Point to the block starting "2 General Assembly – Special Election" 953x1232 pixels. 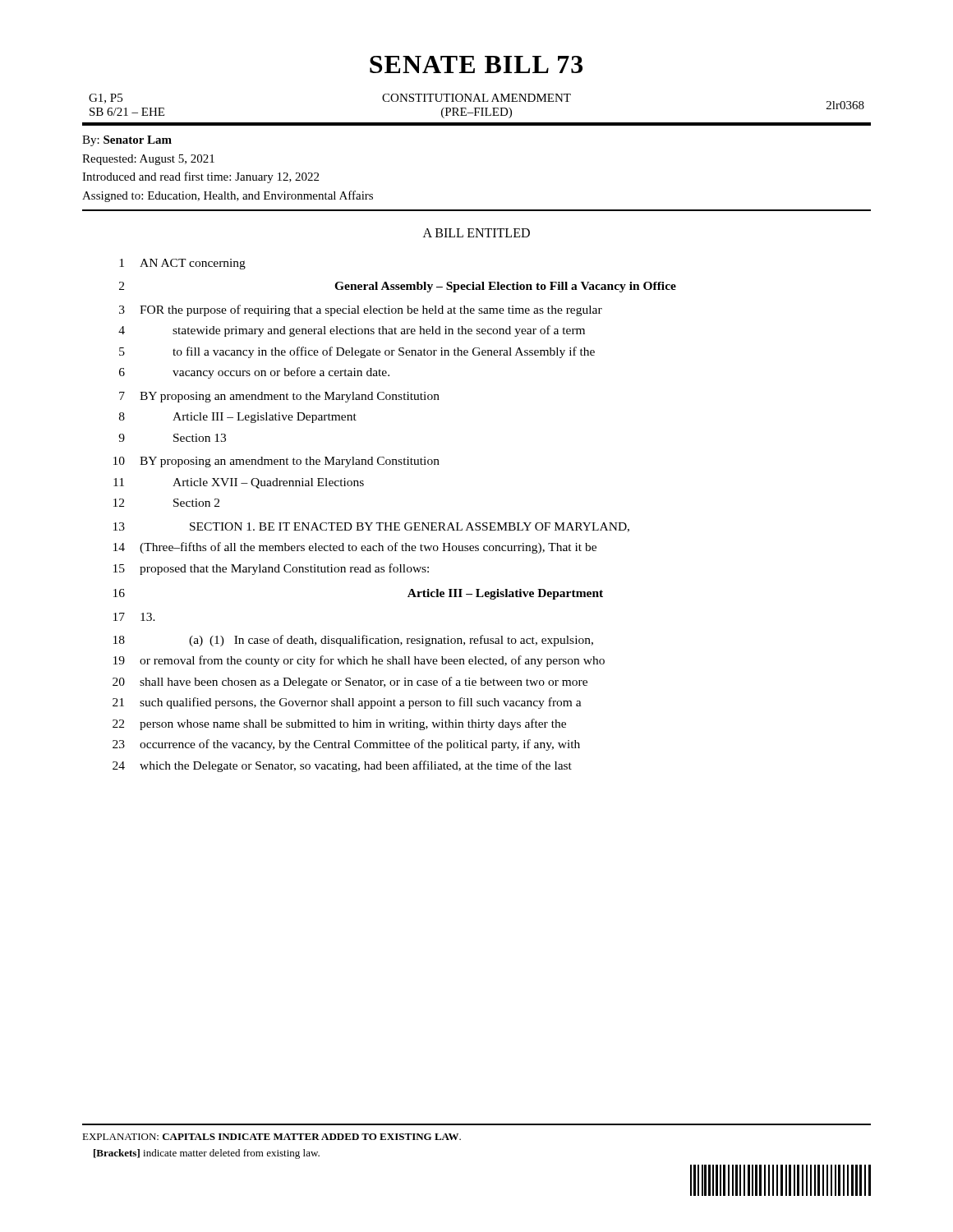[x=476, y=286]
